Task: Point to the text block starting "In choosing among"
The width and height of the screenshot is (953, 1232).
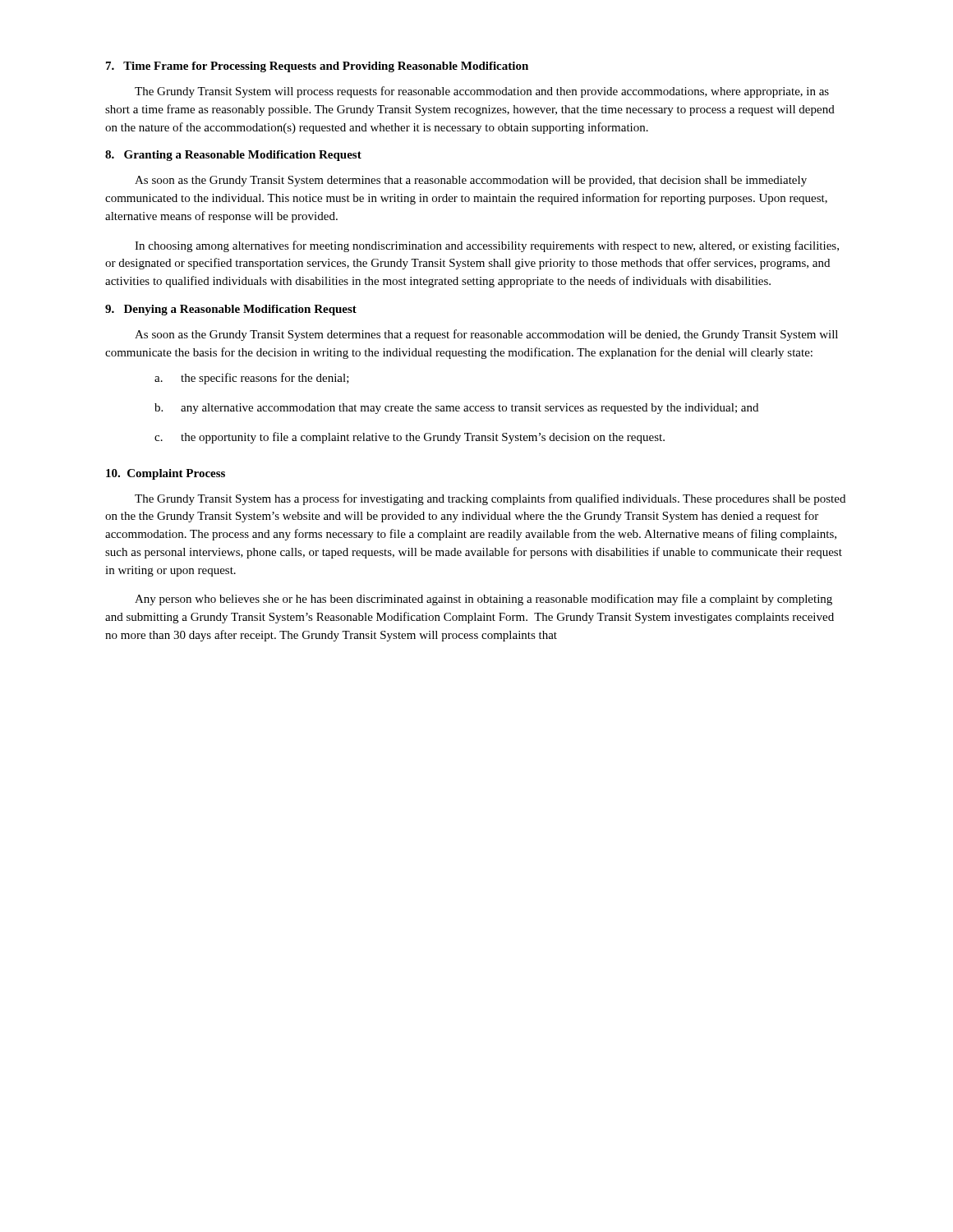Action: pyautogui.click(x=472, y=263)
